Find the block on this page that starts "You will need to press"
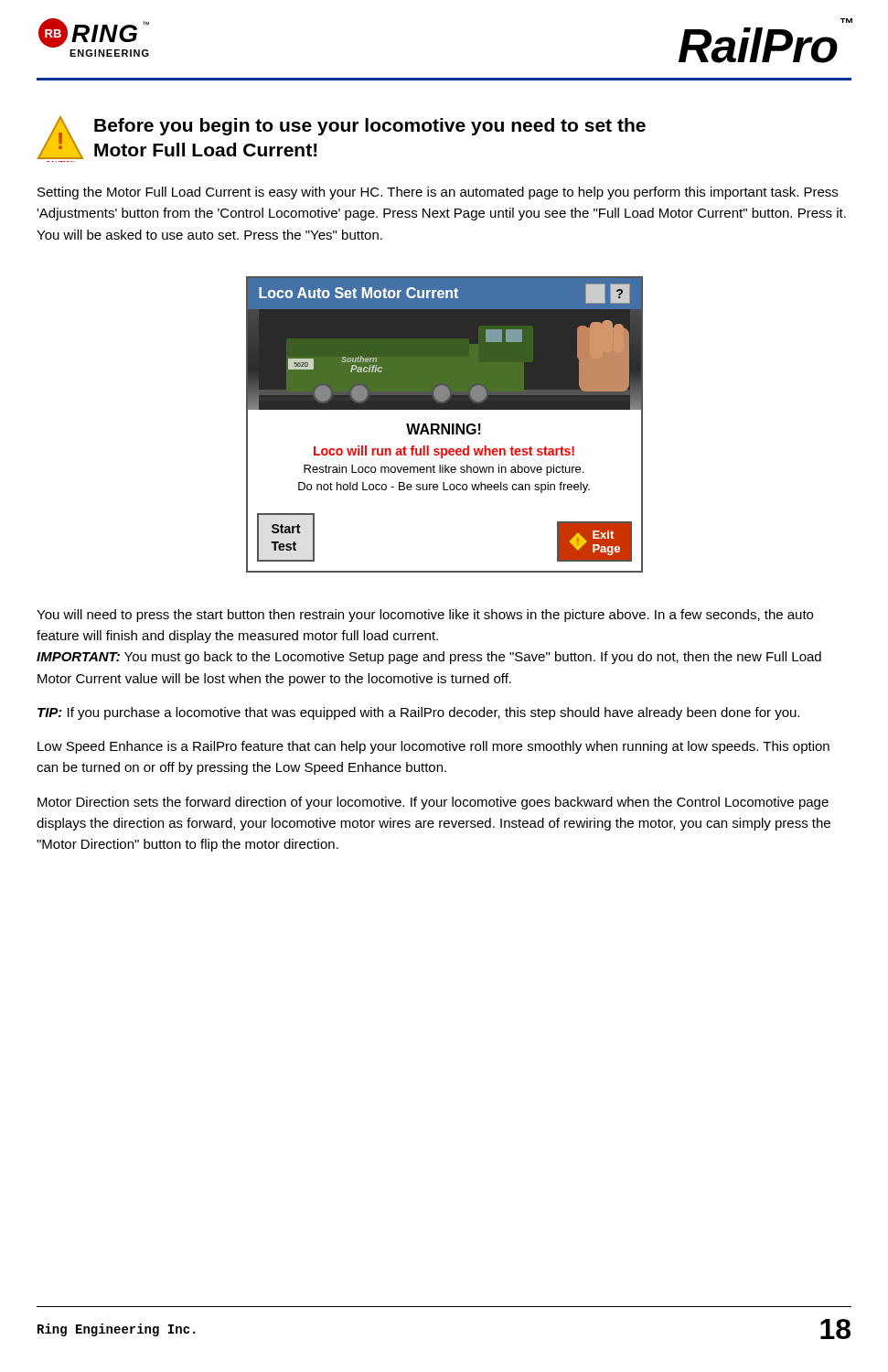 pyautogui.click(x=429, y=646)
